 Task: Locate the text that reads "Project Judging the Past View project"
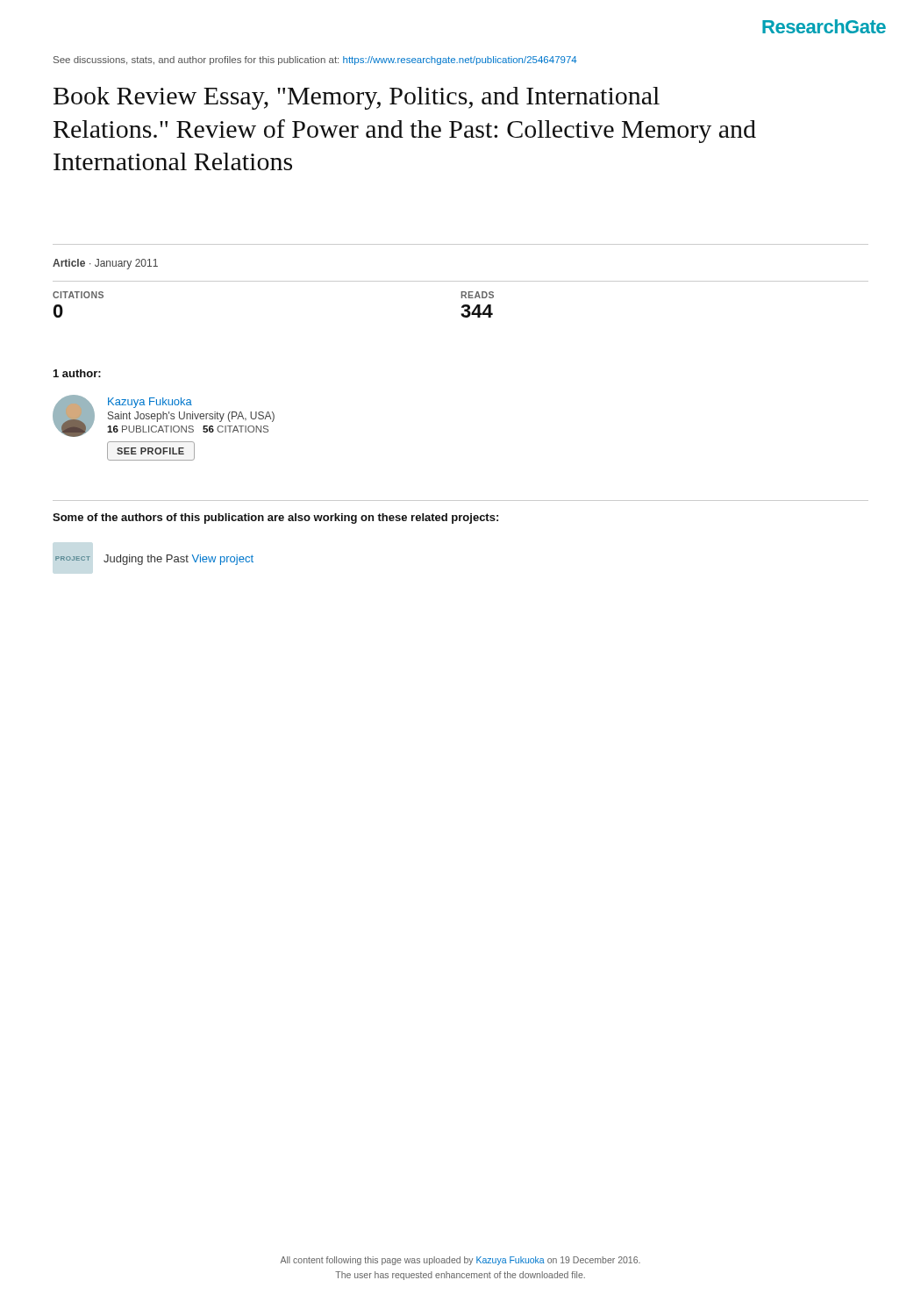(x=153, y=558)
